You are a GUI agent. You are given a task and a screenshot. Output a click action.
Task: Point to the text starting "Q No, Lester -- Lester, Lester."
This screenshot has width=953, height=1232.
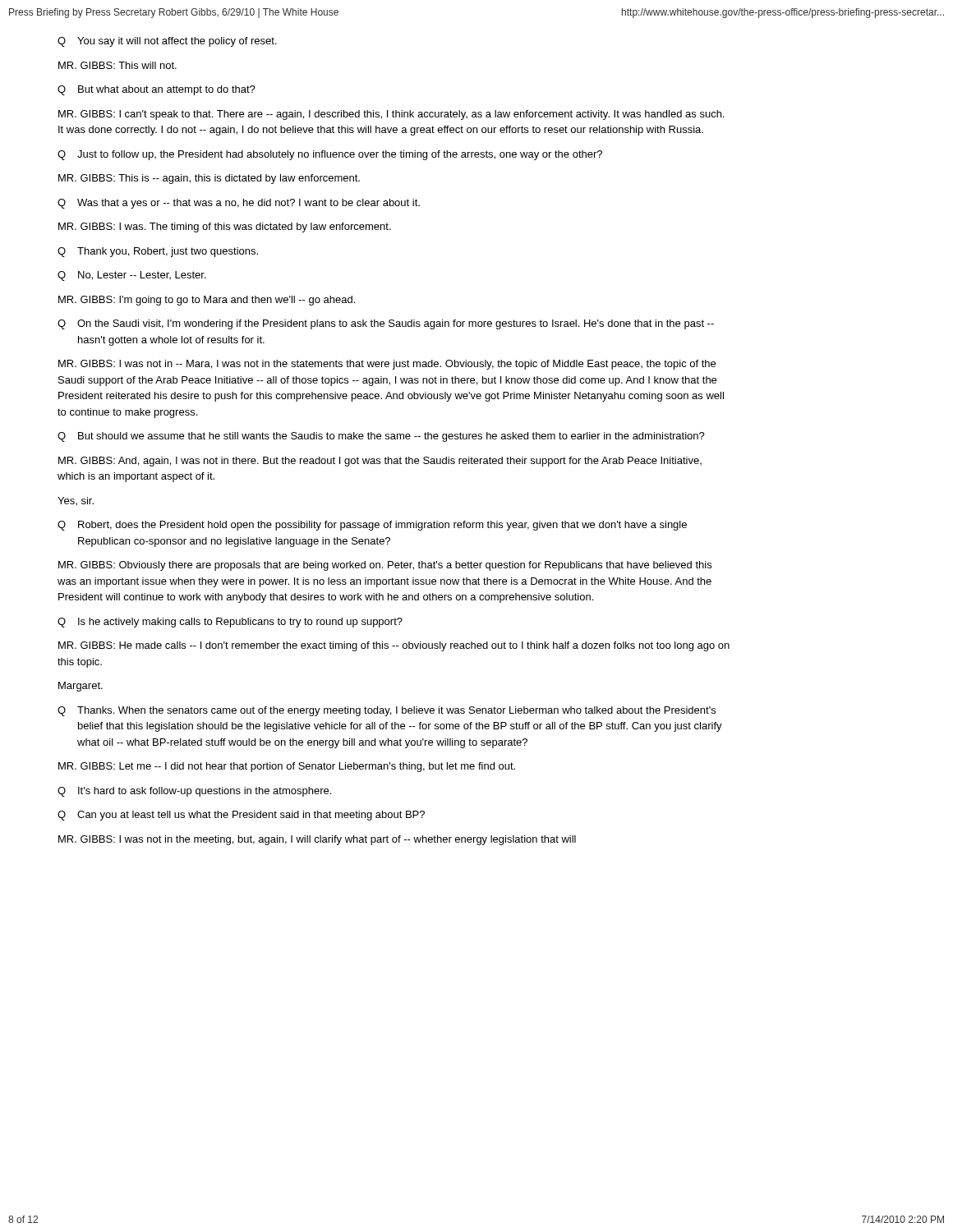click(132, 275)
